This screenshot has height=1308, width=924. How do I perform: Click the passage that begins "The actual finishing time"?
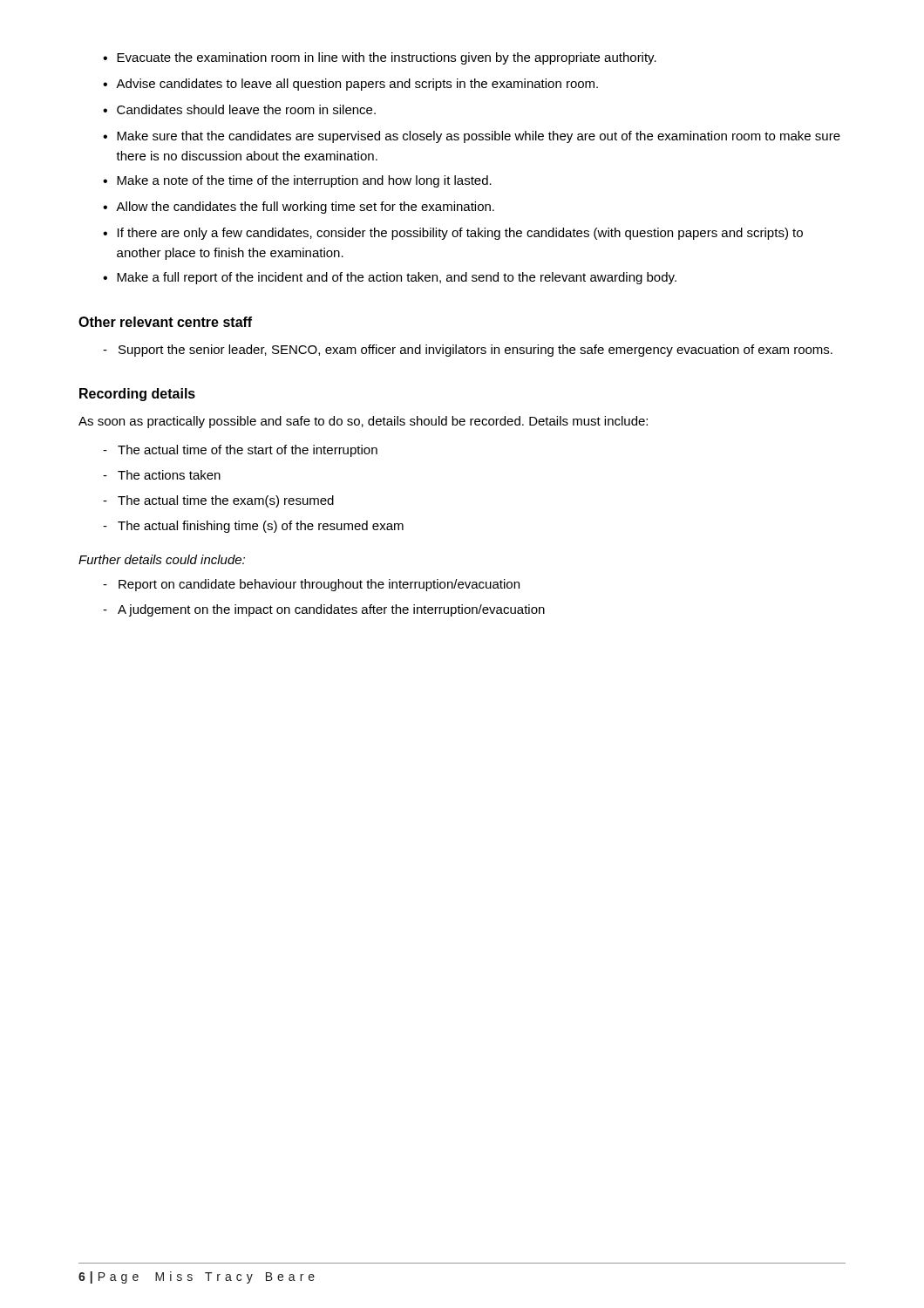click(253, 527)
